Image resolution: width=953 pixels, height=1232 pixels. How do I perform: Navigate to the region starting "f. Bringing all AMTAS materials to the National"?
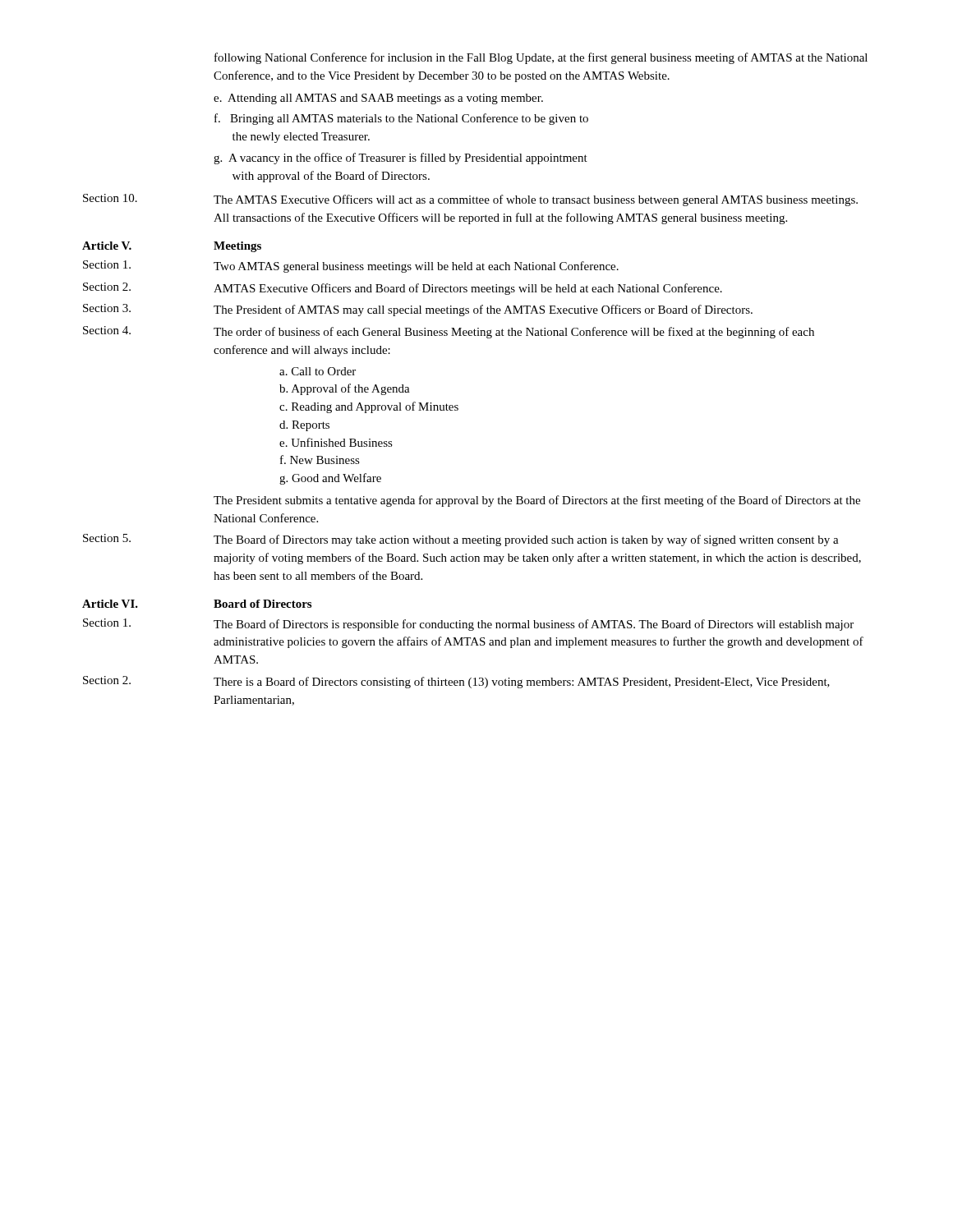click(542, 128)
